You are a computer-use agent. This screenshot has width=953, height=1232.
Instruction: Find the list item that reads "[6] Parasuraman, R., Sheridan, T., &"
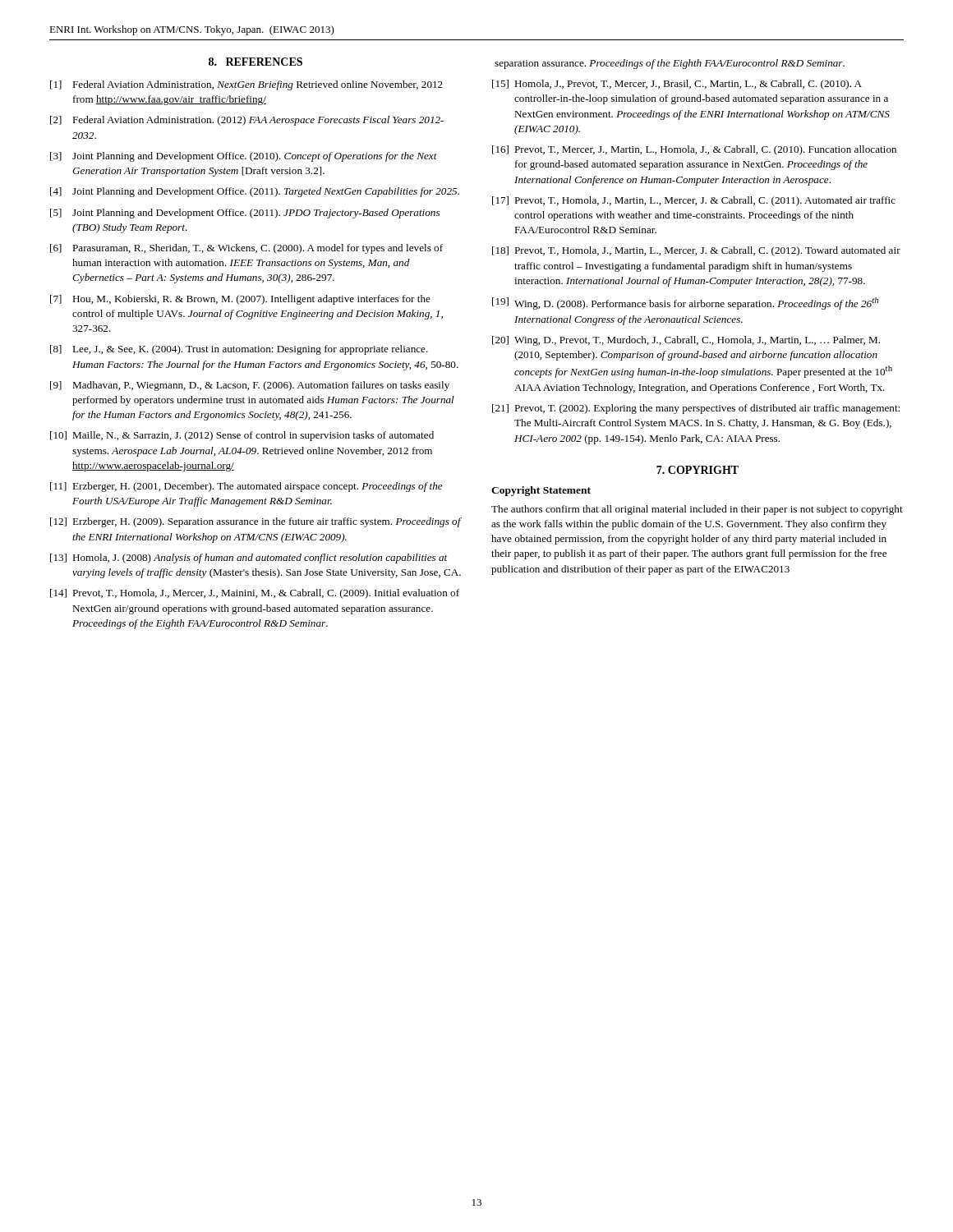[x=255, y=263]
